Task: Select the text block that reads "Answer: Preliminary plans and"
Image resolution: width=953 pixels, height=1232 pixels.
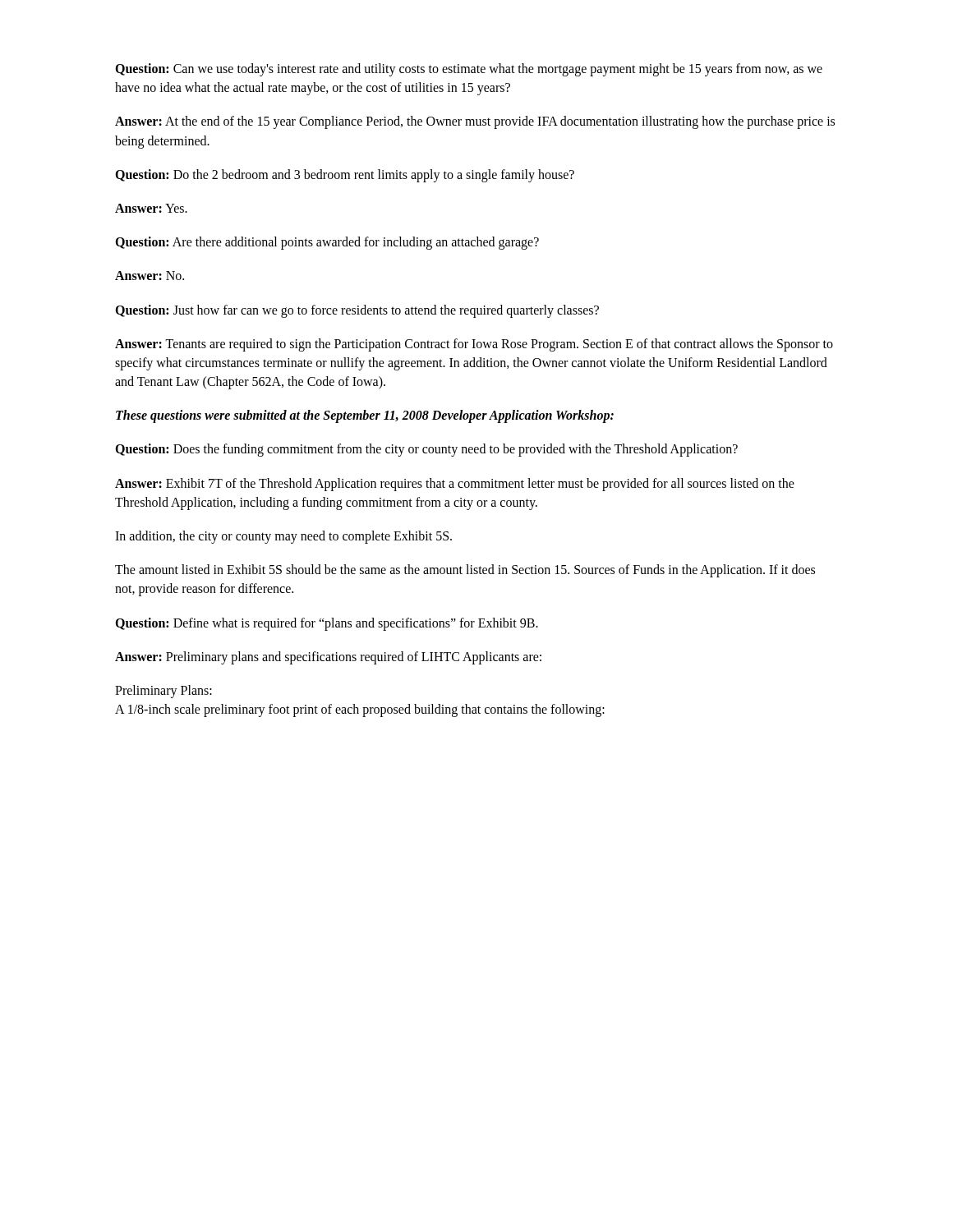Action: [329, 656]
